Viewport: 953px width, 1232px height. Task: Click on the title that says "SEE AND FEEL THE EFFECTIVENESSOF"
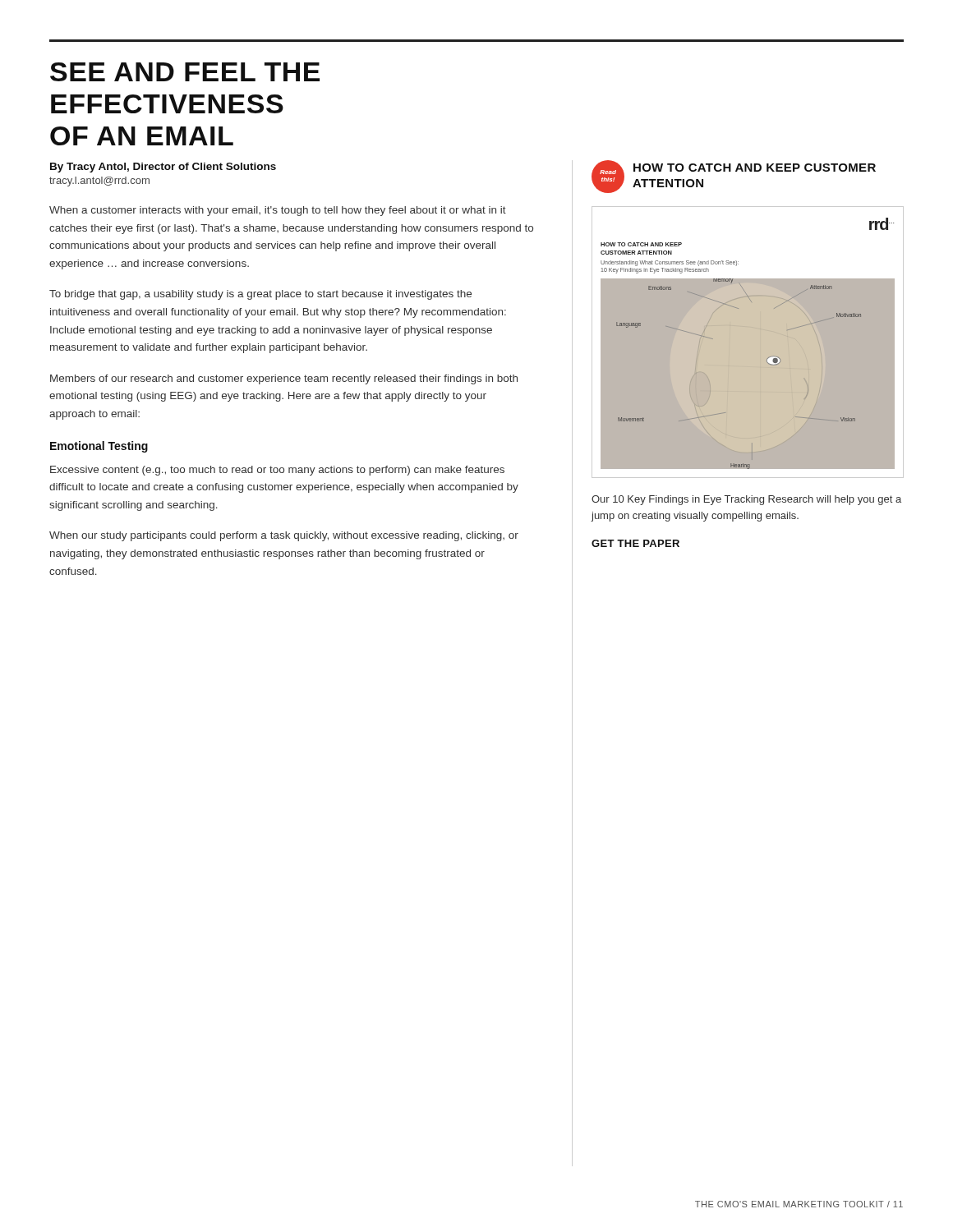[185, 72]
